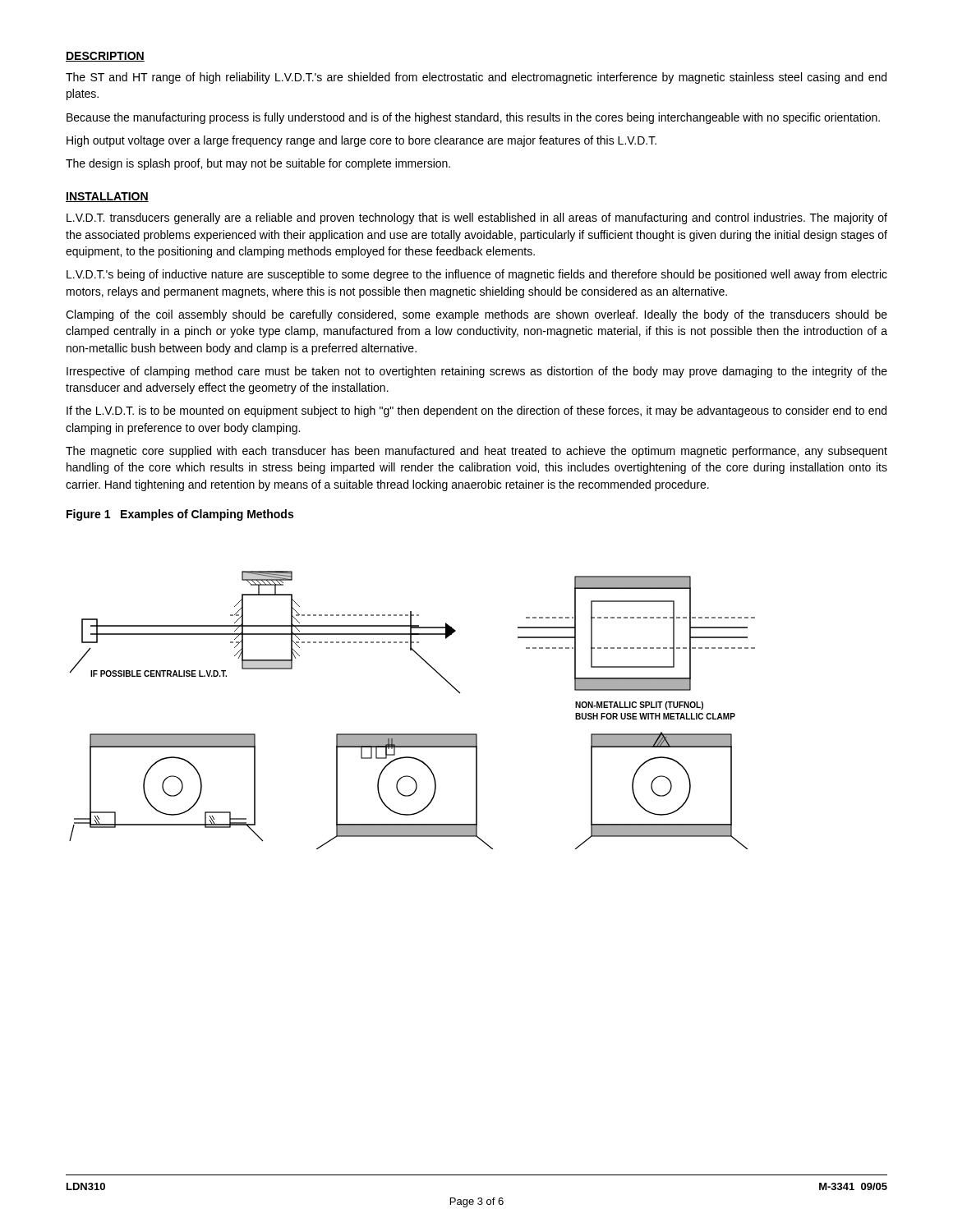The height and width of the screenshot is (1232, 953).
Task: Point to the block beginning "If the L.V.D.T. is to be mounted on"
Action: 476,419
